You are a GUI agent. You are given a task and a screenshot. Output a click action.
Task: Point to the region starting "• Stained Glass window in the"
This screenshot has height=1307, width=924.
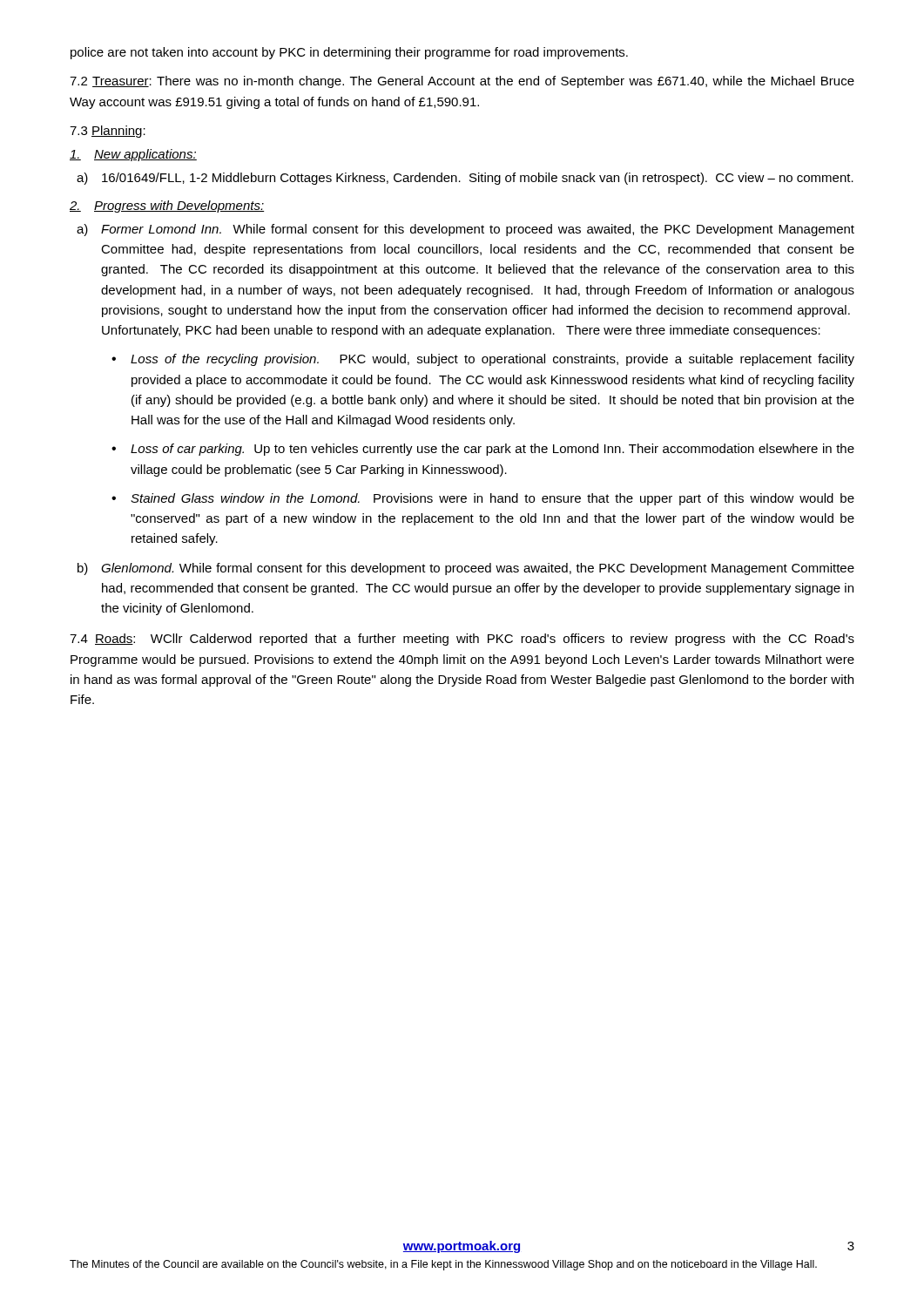tap(483, 518)
